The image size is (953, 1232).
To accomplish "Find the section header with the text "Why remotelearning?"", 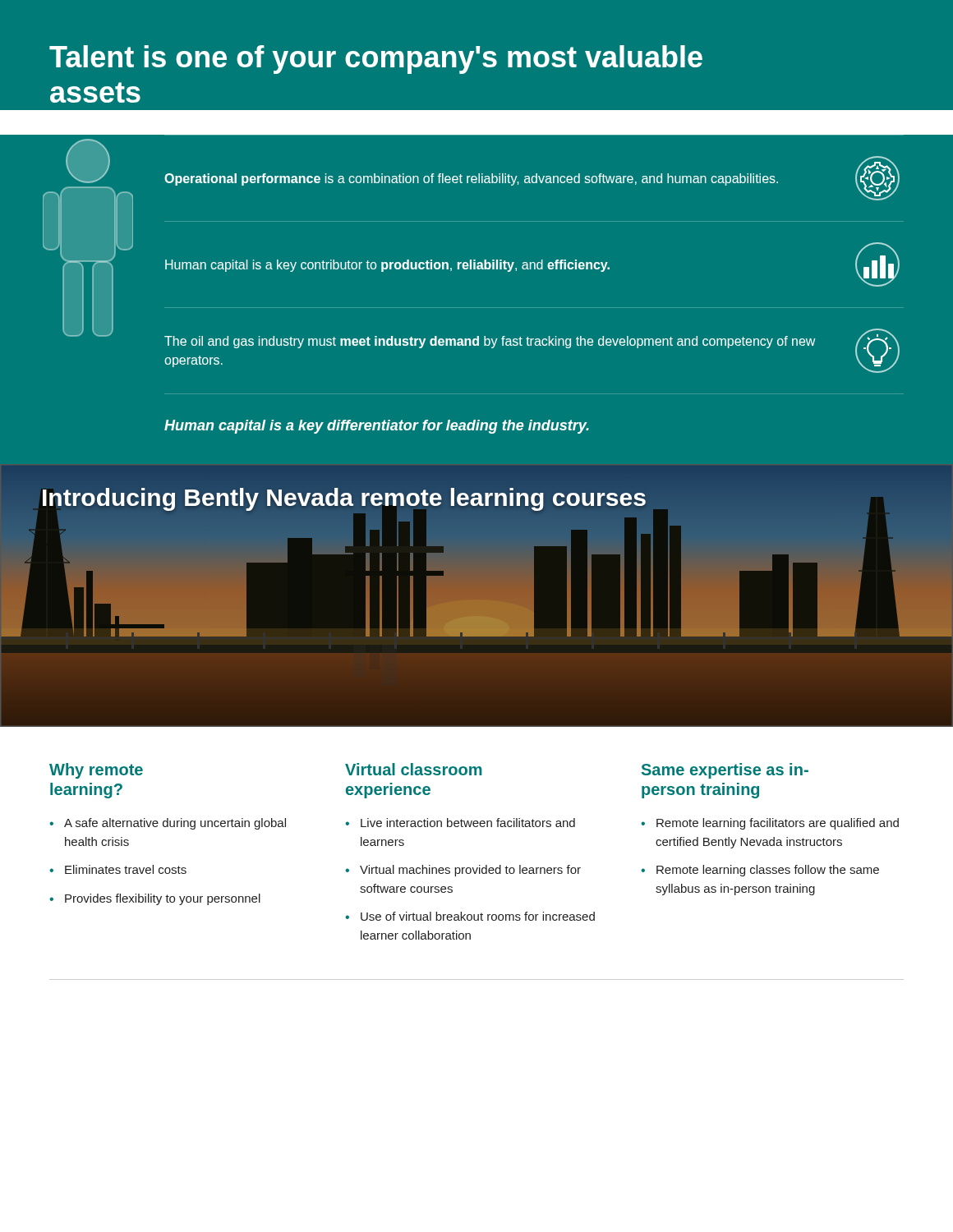I will tap(96, 780).
